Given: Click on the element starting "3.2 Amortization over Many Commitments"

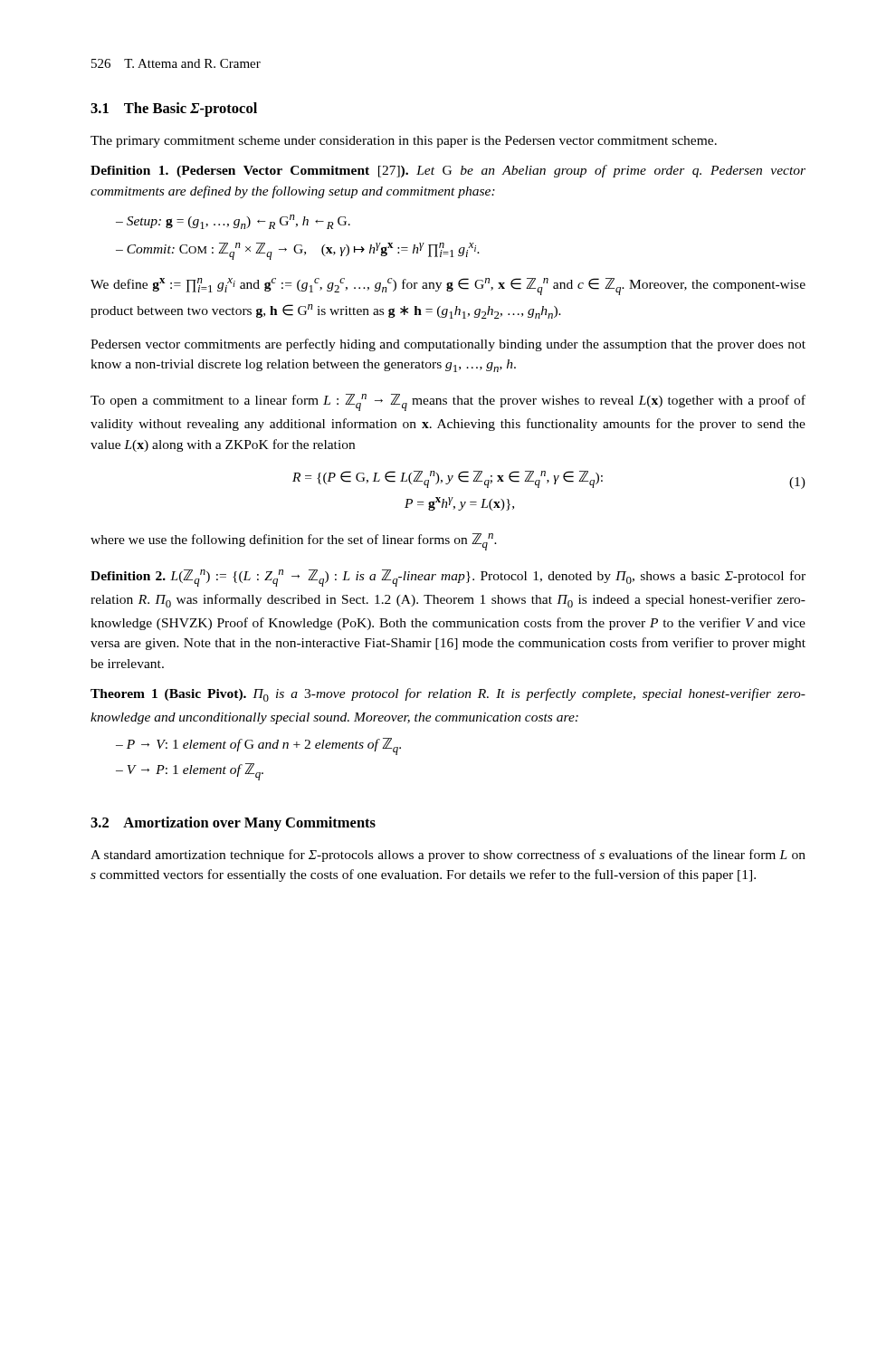Looking at the screenshot, I should pyautogui.click(x=233, y=822).
